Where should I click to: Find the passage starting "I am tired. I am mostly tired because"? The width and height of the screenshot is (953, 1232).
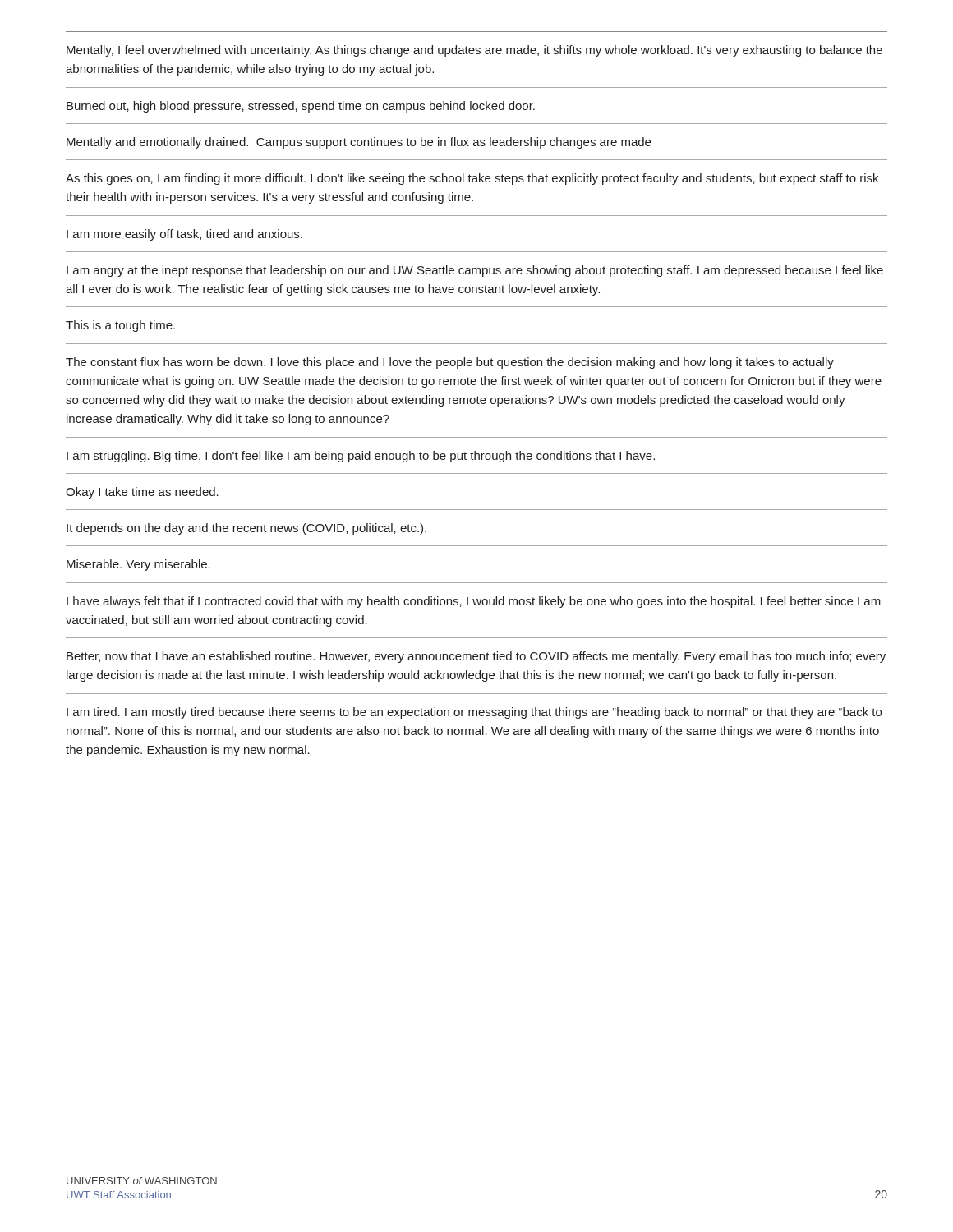pos(474,730)
